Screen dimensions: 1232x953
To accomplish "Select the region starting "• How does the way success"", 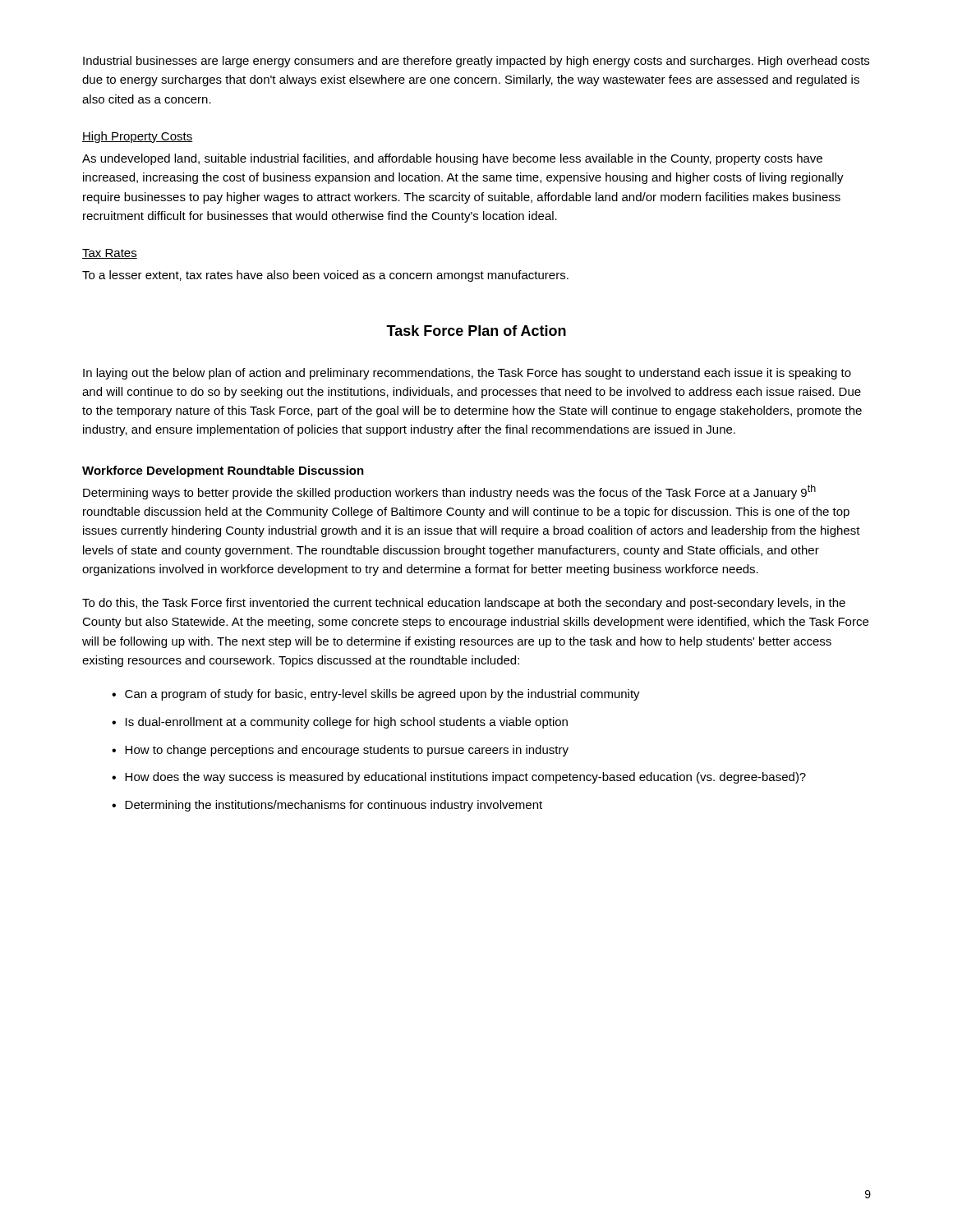I will click(459, 778).
